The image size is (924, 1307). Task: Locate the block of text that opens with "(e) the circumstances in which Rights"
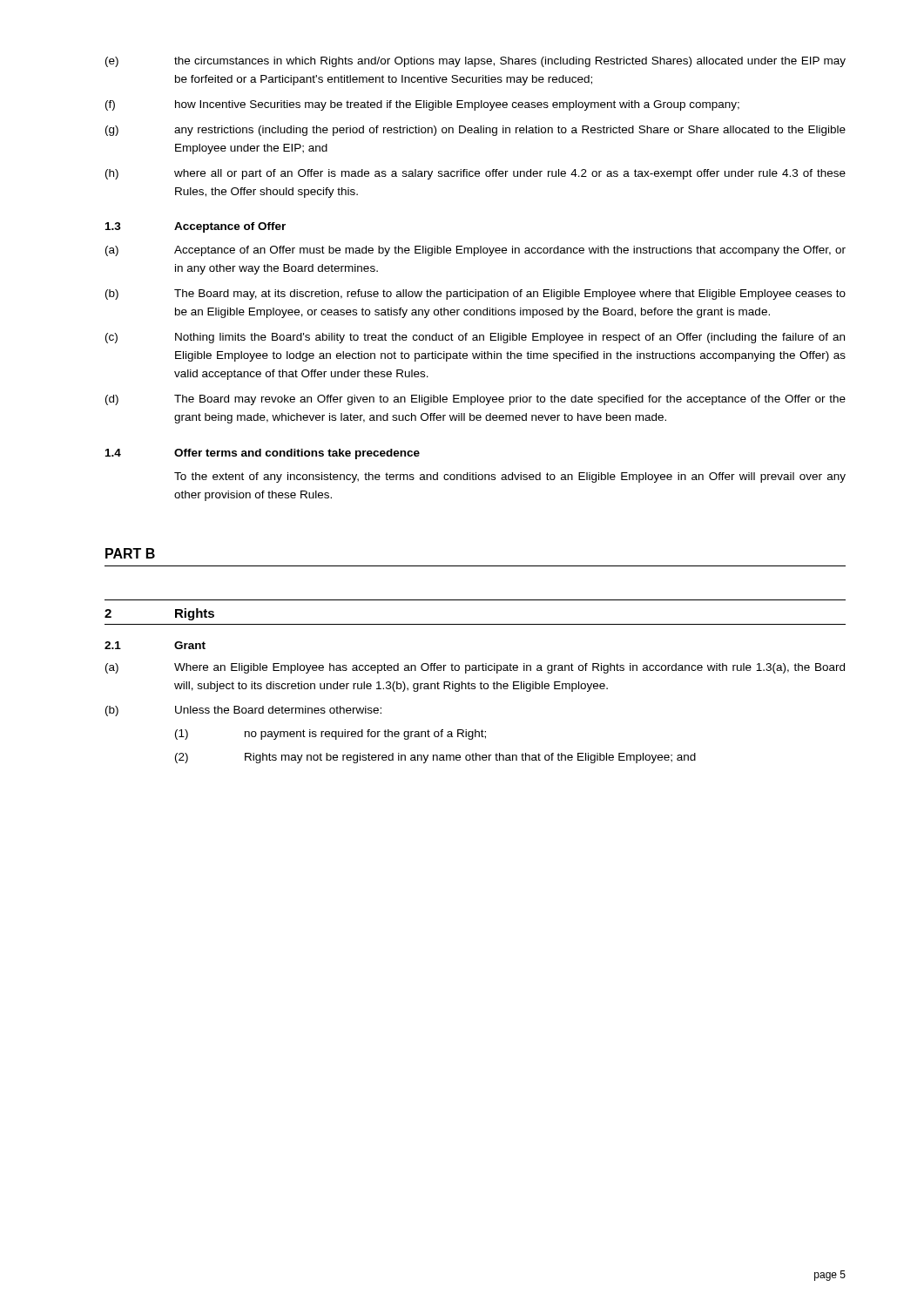475,71
